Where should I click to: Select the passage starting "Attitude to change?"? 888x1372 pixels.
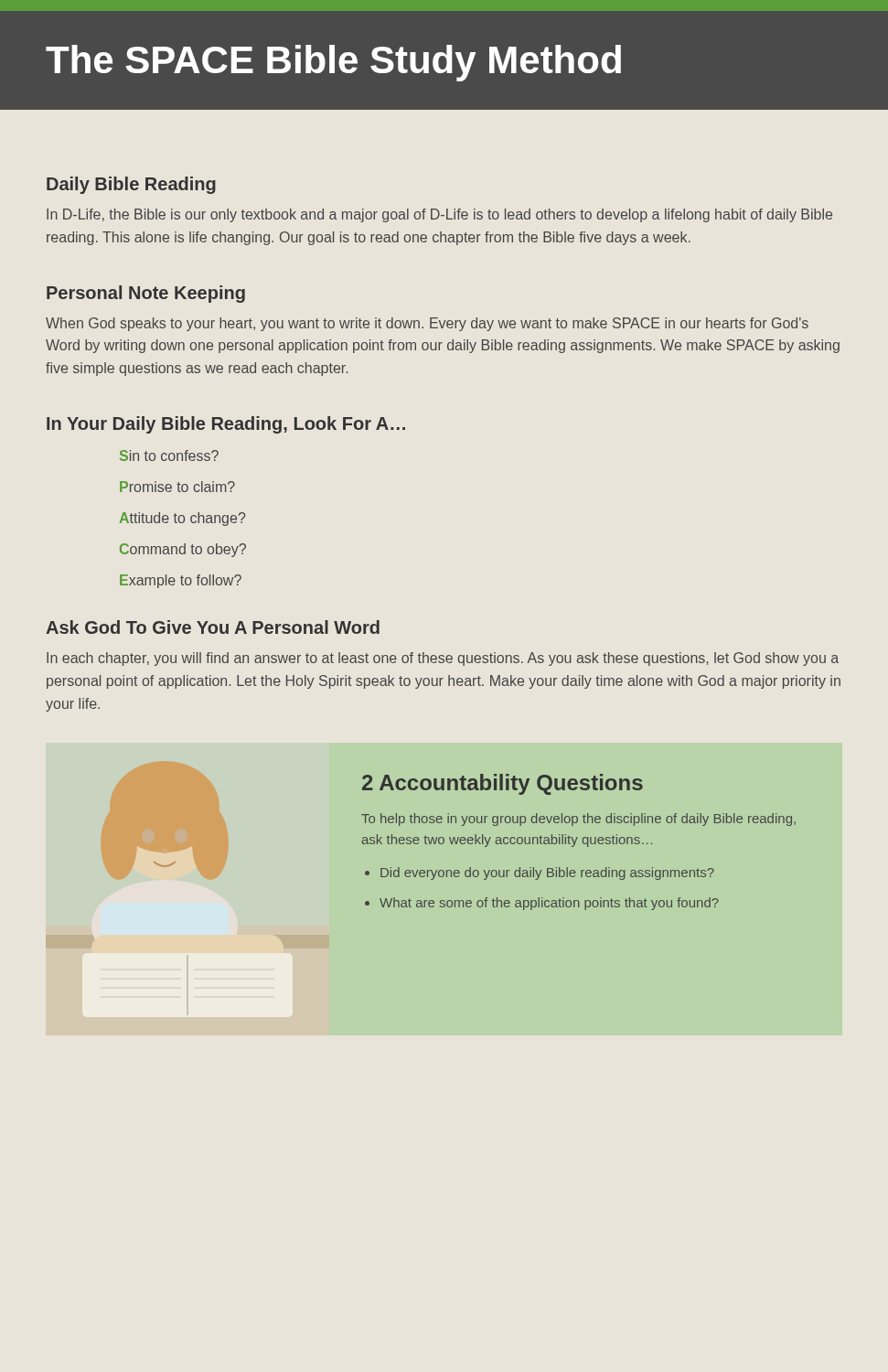[x=182, y=518]
